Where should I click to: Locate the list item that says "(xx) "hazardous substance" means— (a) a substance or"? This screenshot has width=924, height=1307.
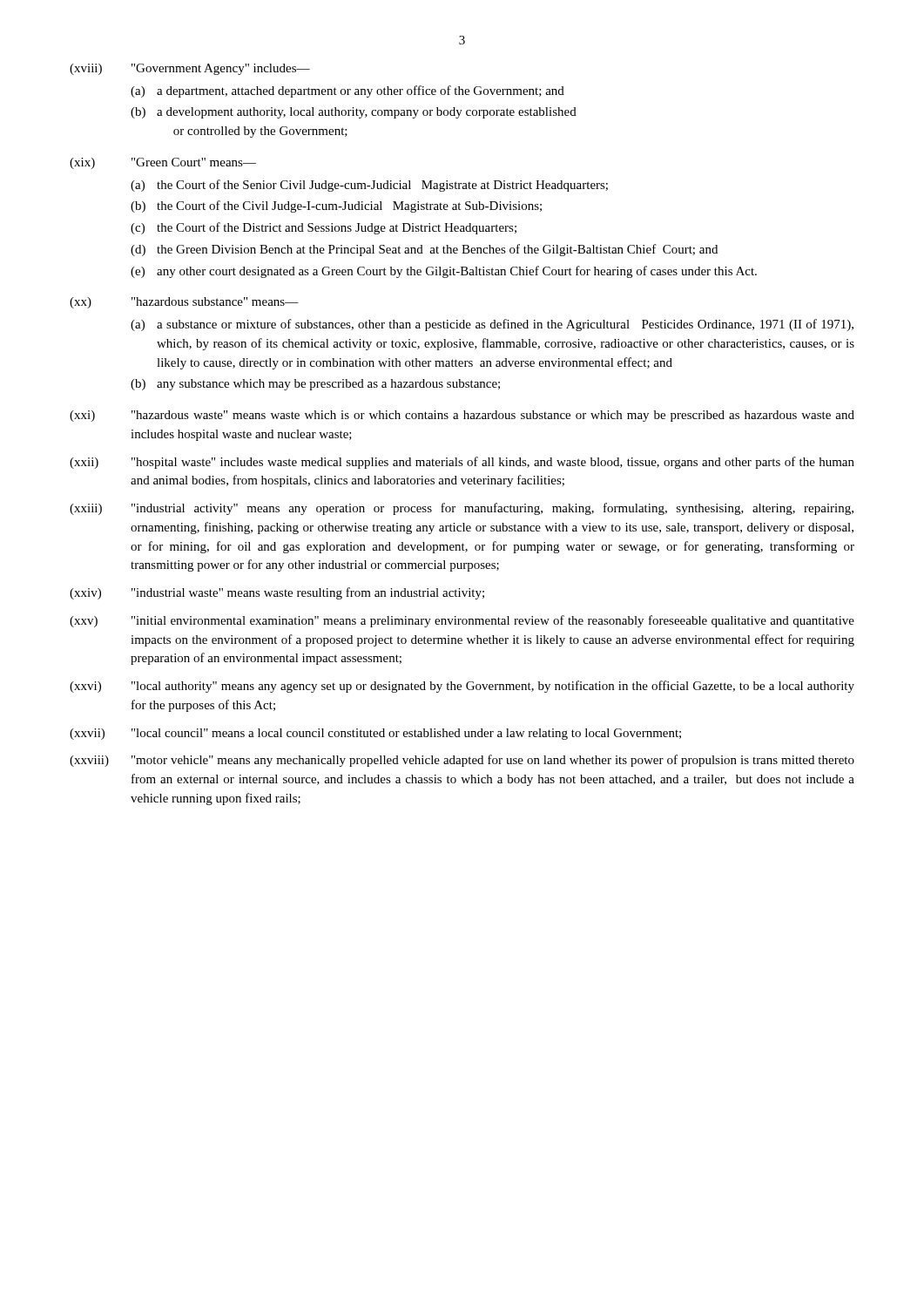coord(462,345)
